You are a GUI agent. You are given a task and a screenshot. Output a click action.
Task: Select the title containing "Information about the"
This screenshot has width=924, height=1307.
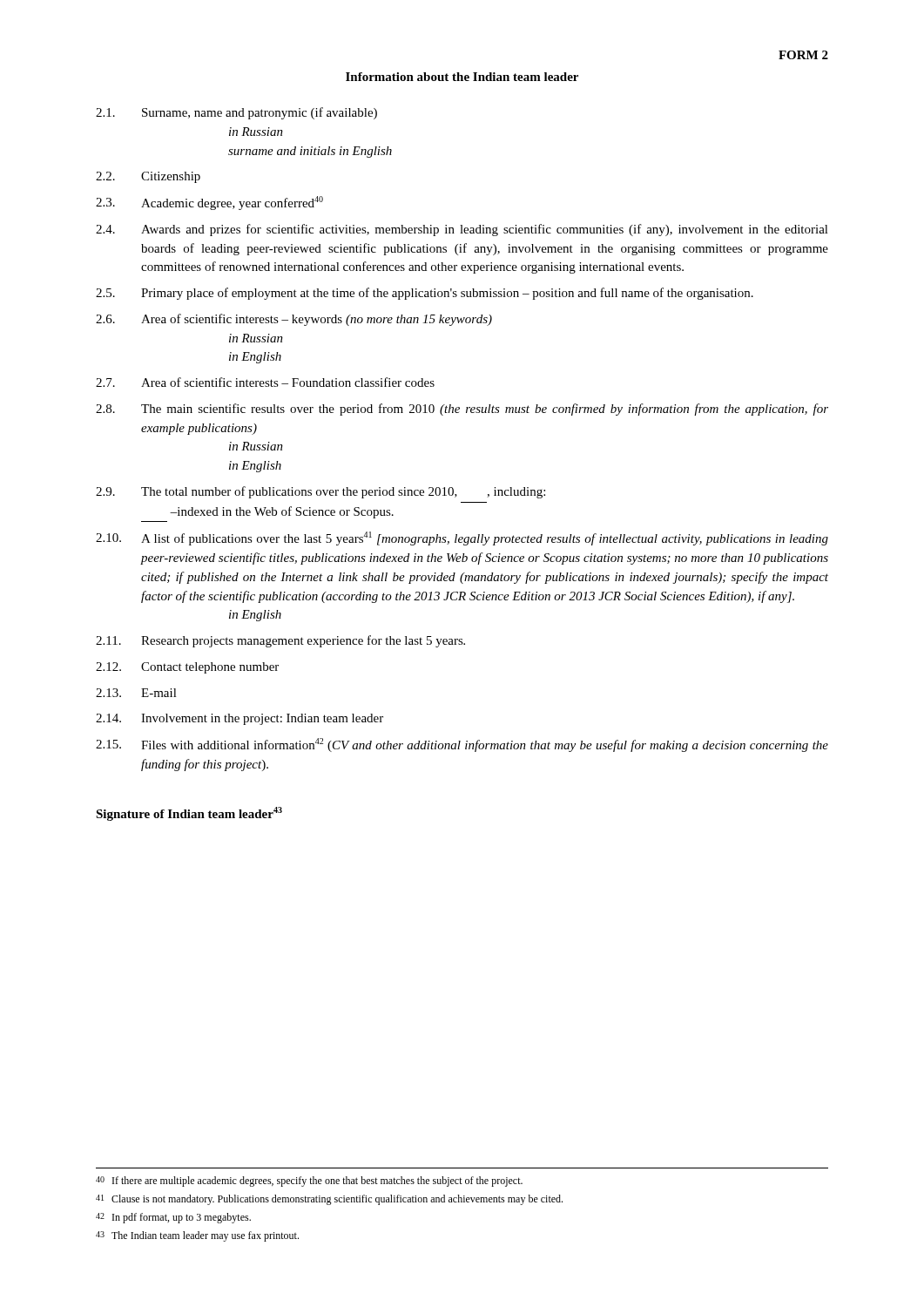point(462,77)
